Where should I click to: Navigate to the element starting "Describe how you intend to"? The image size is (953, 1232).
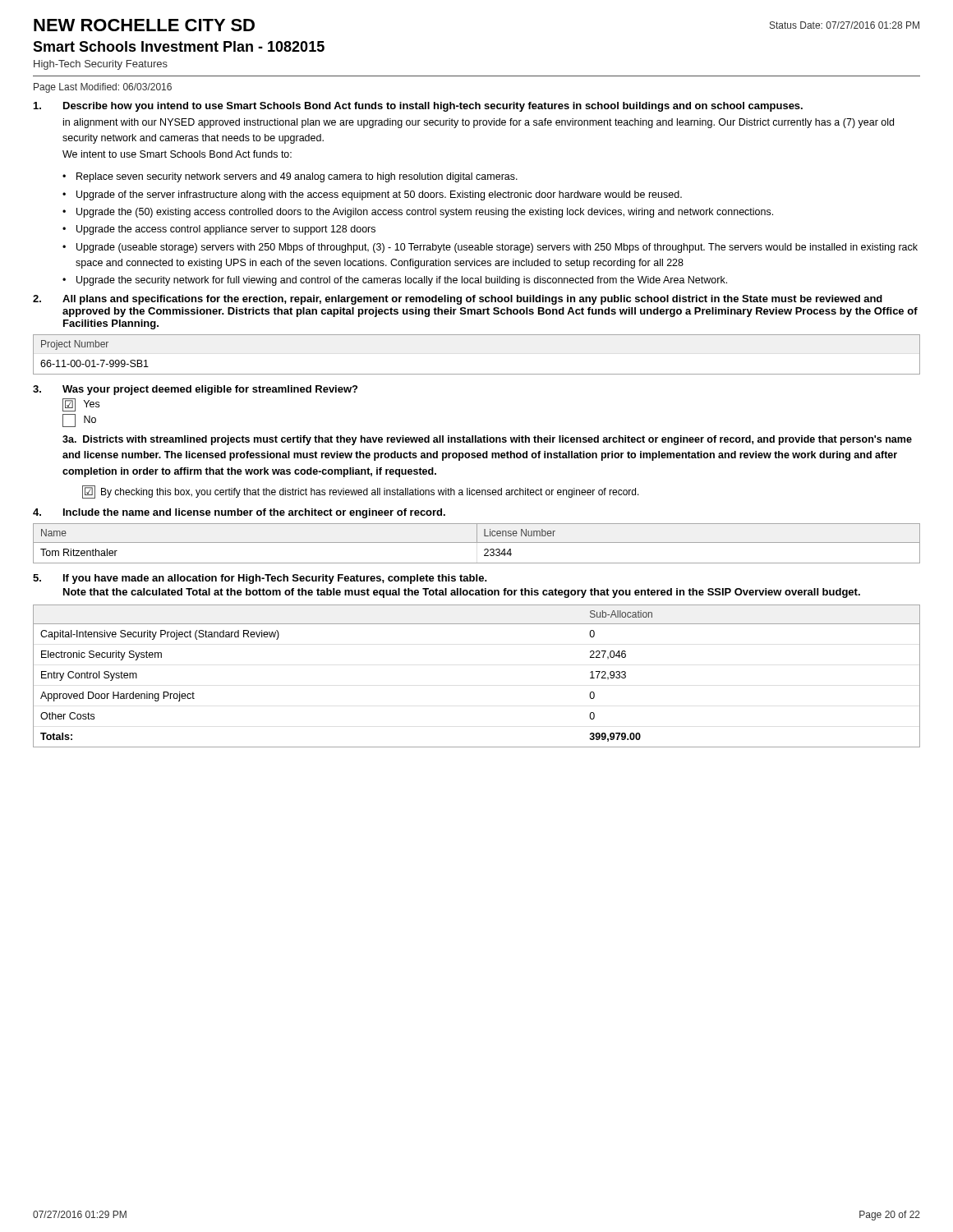pos(433,106)
